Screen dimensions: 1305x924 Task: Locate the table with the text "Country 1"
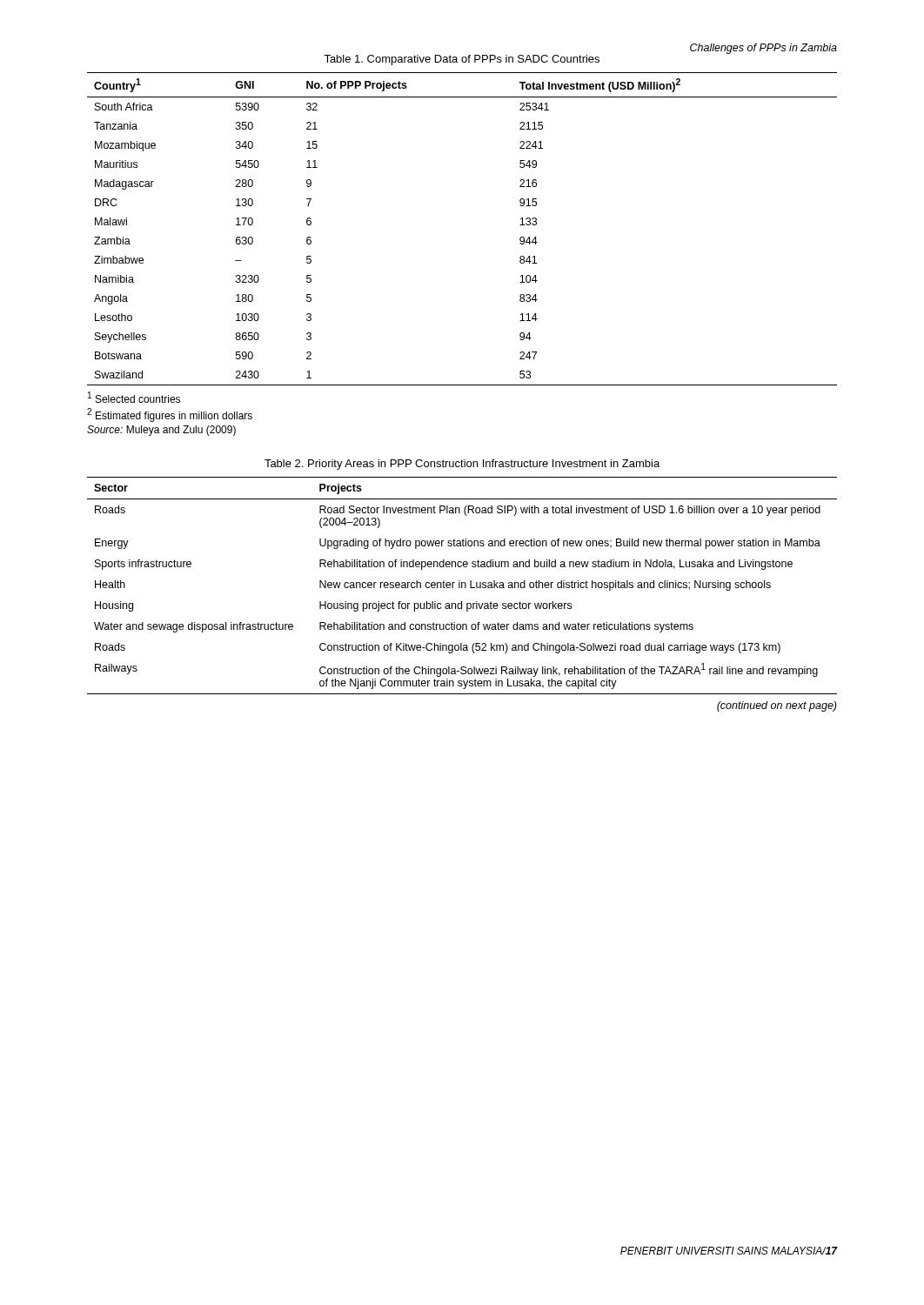[x=462, y=229]
